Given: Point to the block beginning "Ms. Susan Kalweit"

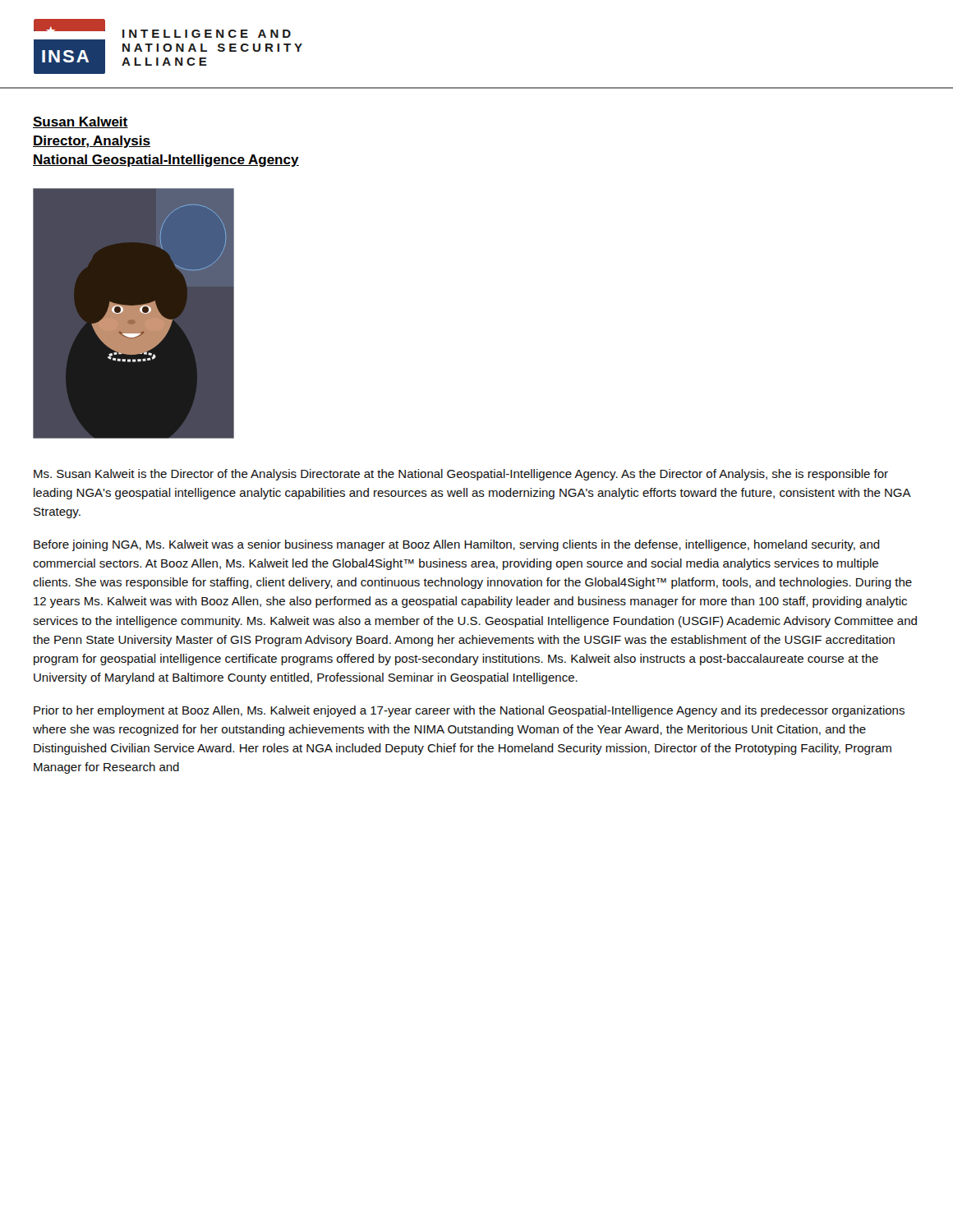Looking at the screenshot, I should [471, 492].
